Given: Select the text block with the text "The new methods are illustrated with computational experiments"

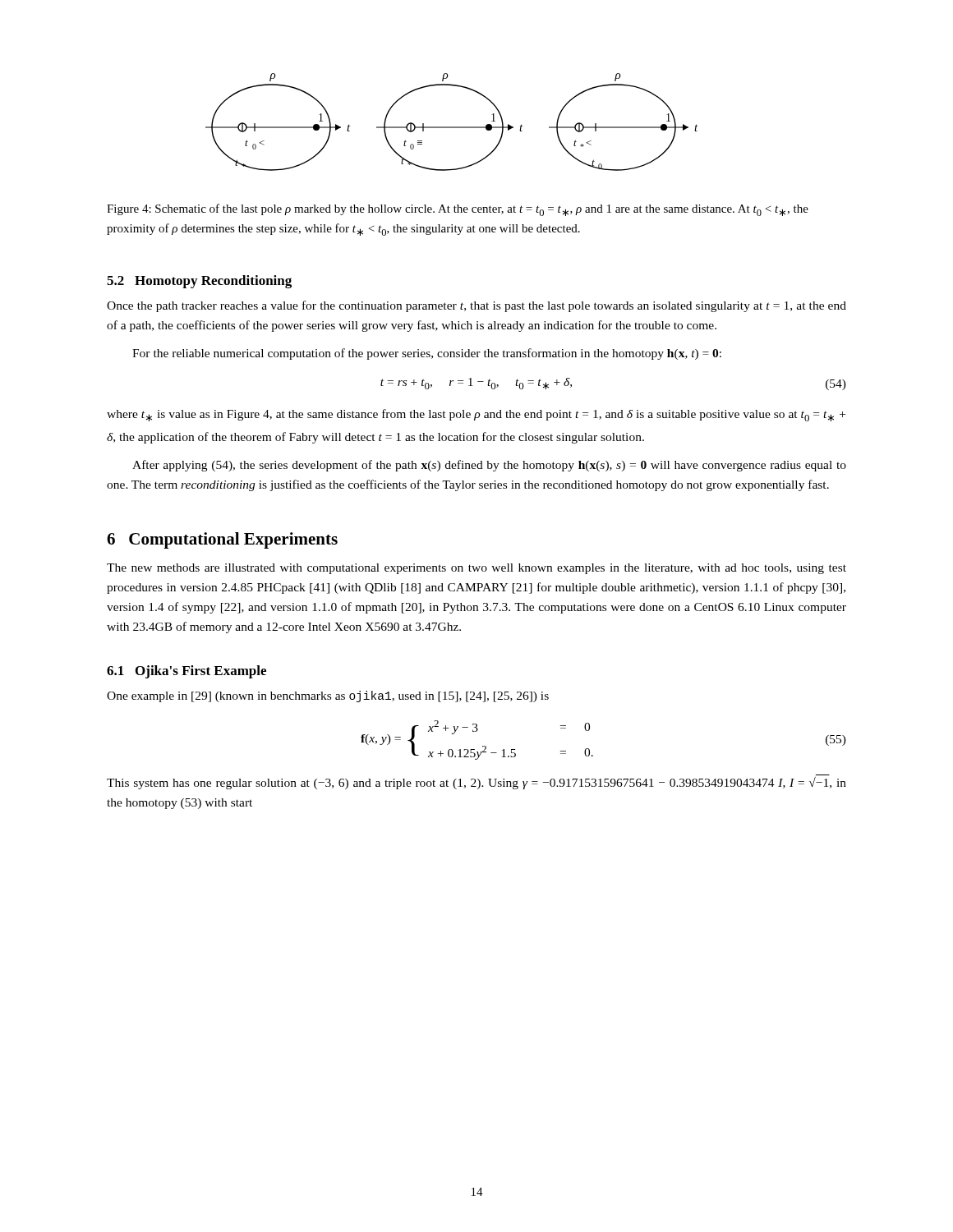Looking at the screenshot, I should 476,596.
